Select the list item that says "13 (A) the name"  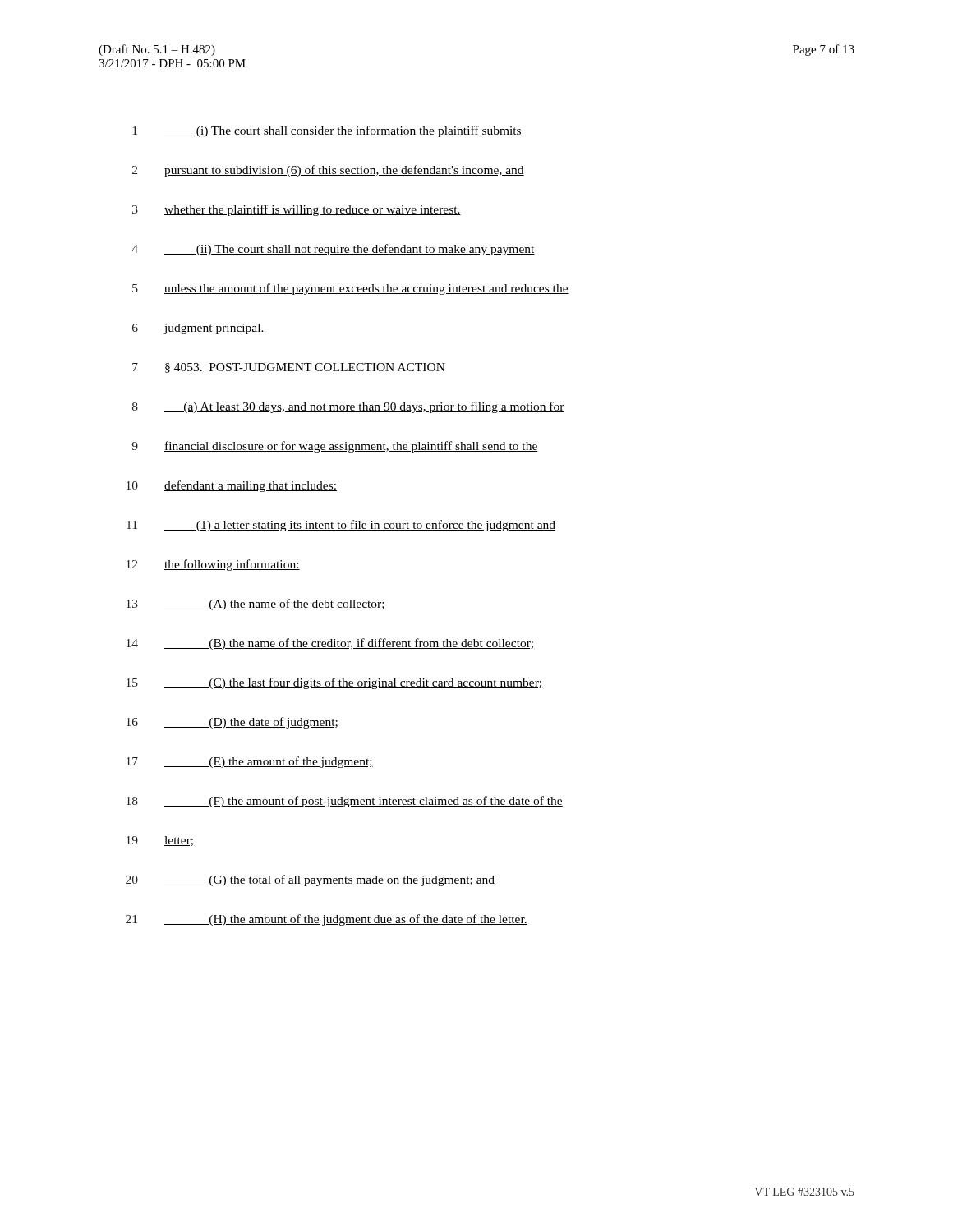[x=256, y=605]
